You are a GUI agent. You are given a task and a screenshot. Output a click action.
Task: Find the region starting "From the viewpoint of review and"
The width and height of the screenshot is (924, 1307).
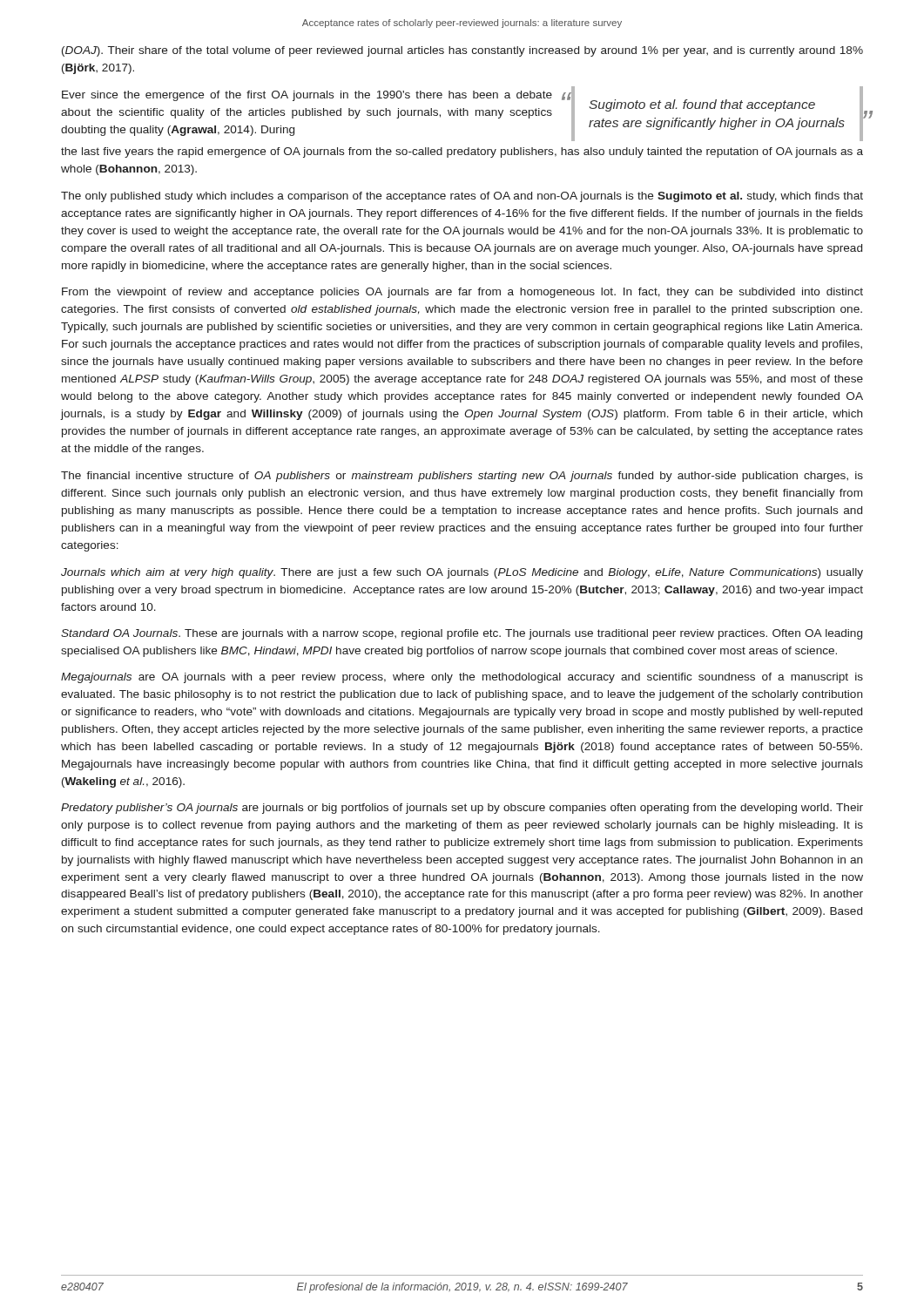[462, 370]
